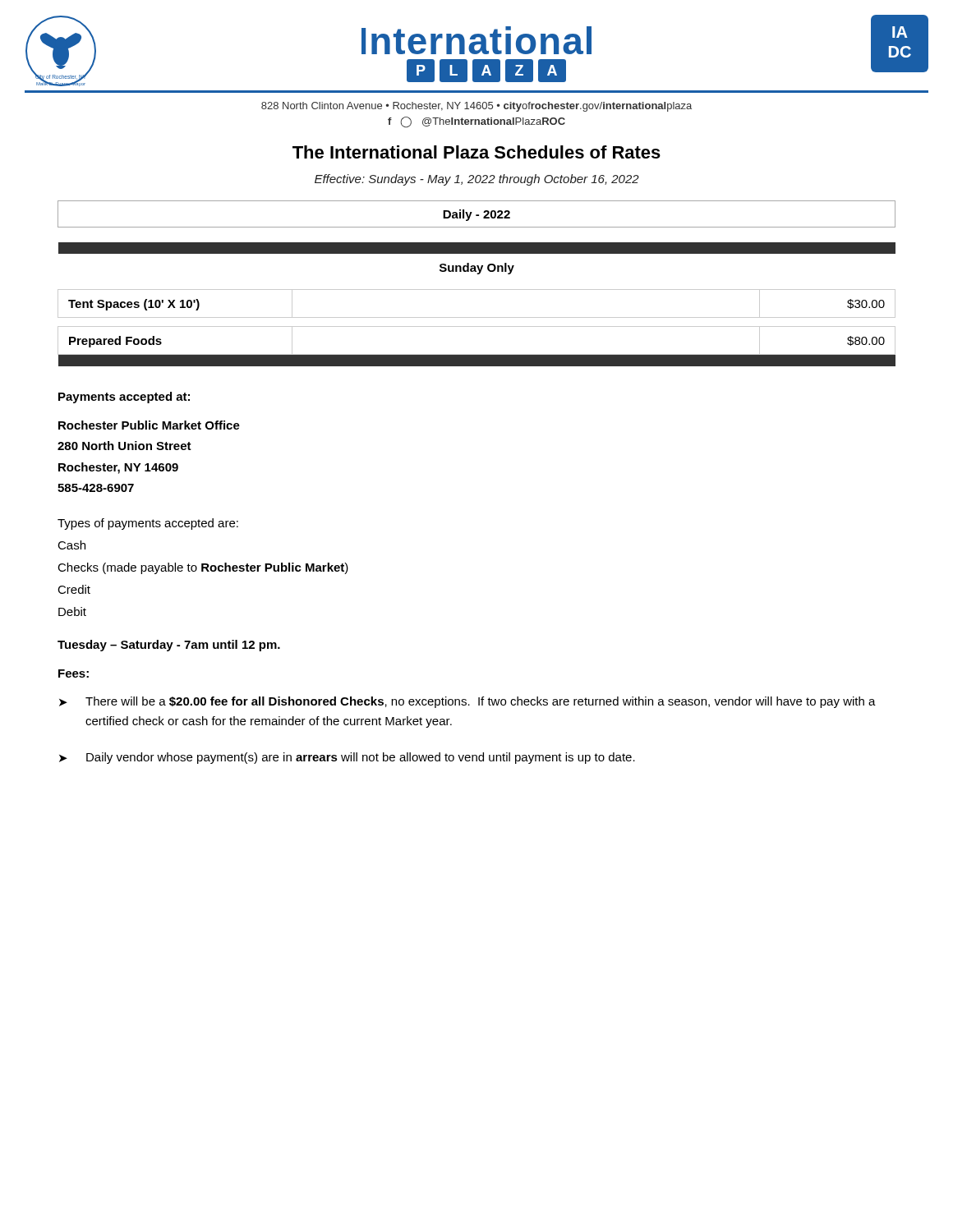This screenshot has width=953, height=1232.
Task: Point to the passage starting "➤ Daily vendor whose"
Action: pos(347,757)
